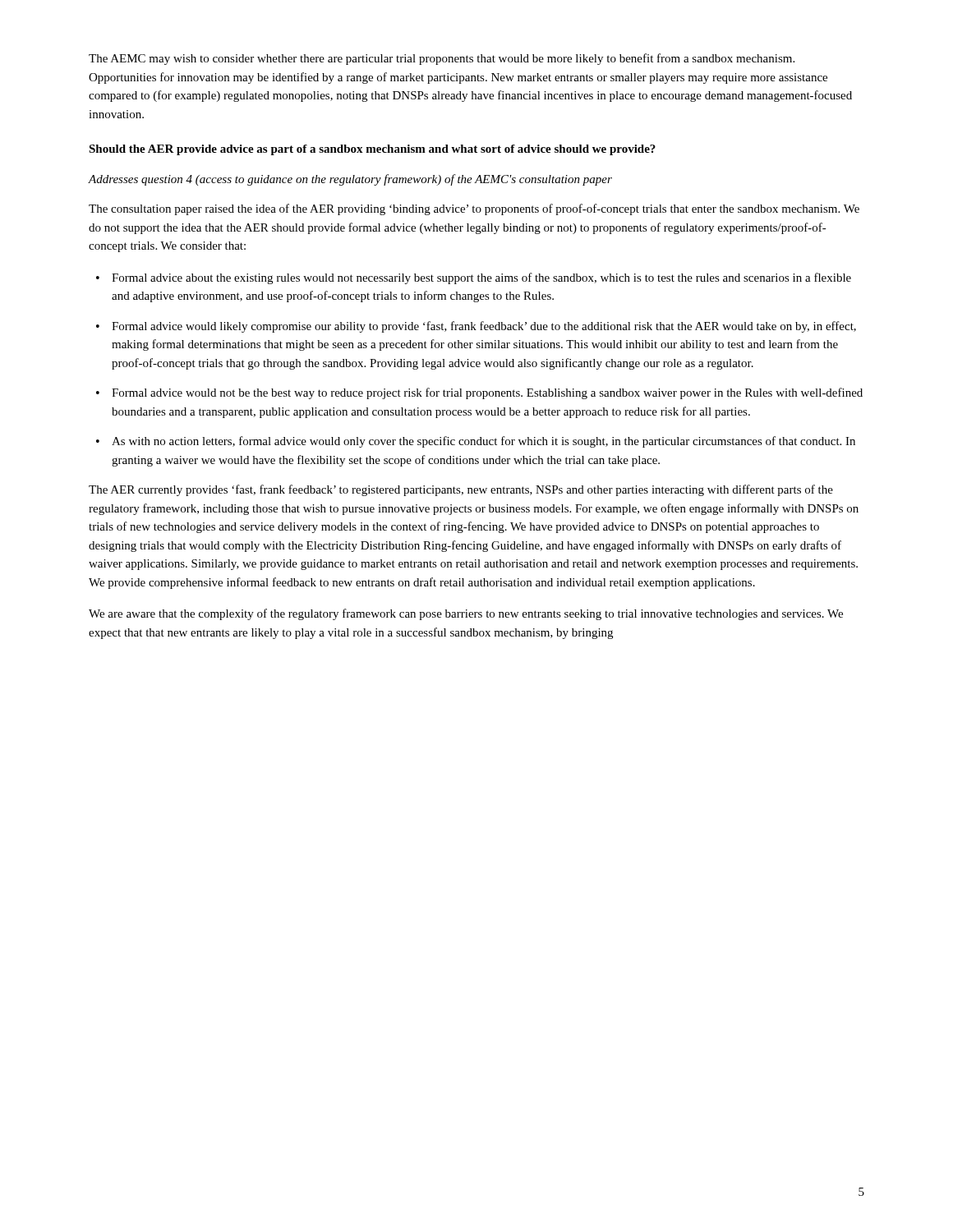This screenshot has width=953, height=1232.
Task: Locate the caption that opens with "Addresses question 4 (access"
Action: click(350, 179)
